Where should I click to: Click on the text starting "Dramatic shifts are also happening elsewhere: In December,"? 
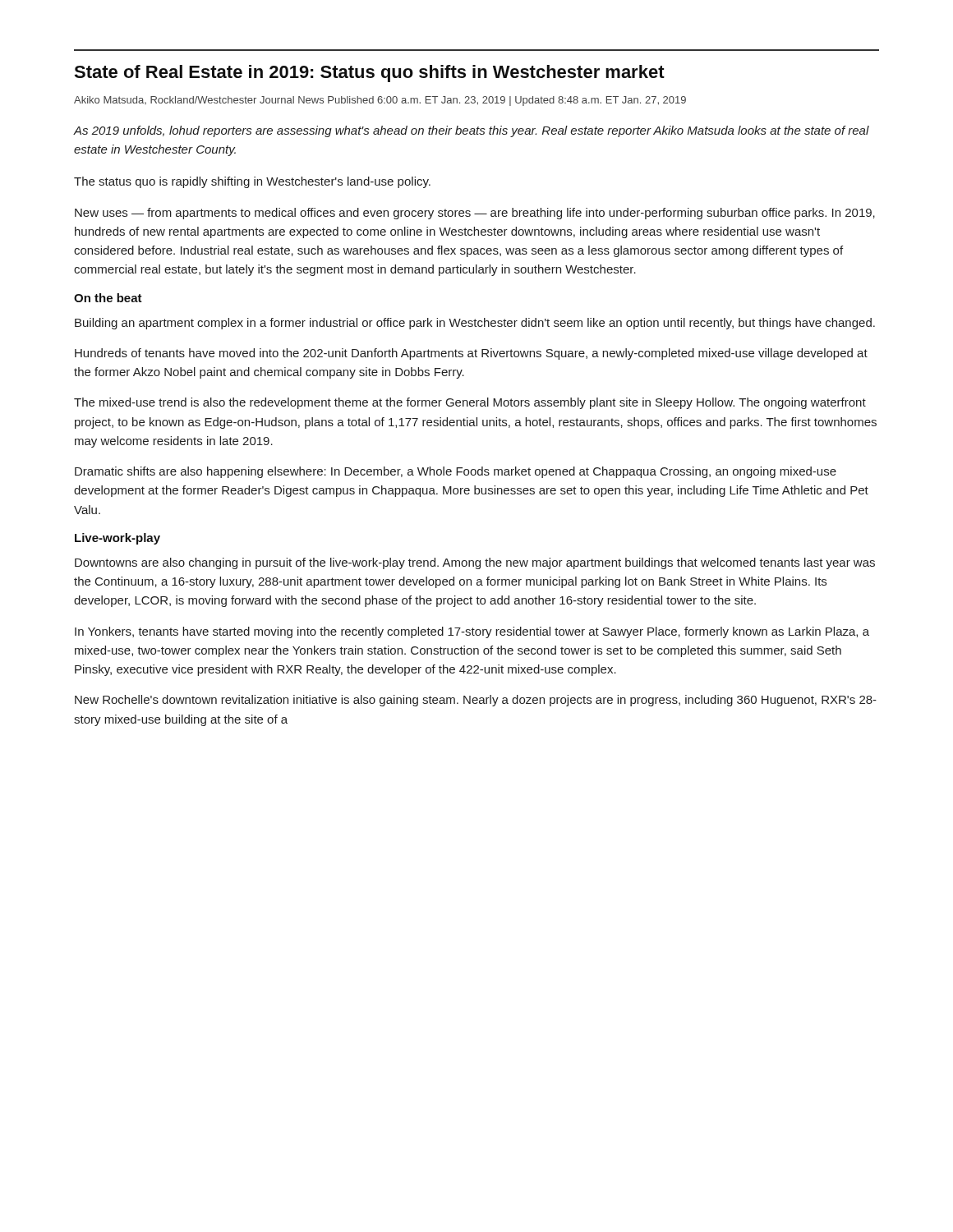pyautogui.click(x=471, y=490)
